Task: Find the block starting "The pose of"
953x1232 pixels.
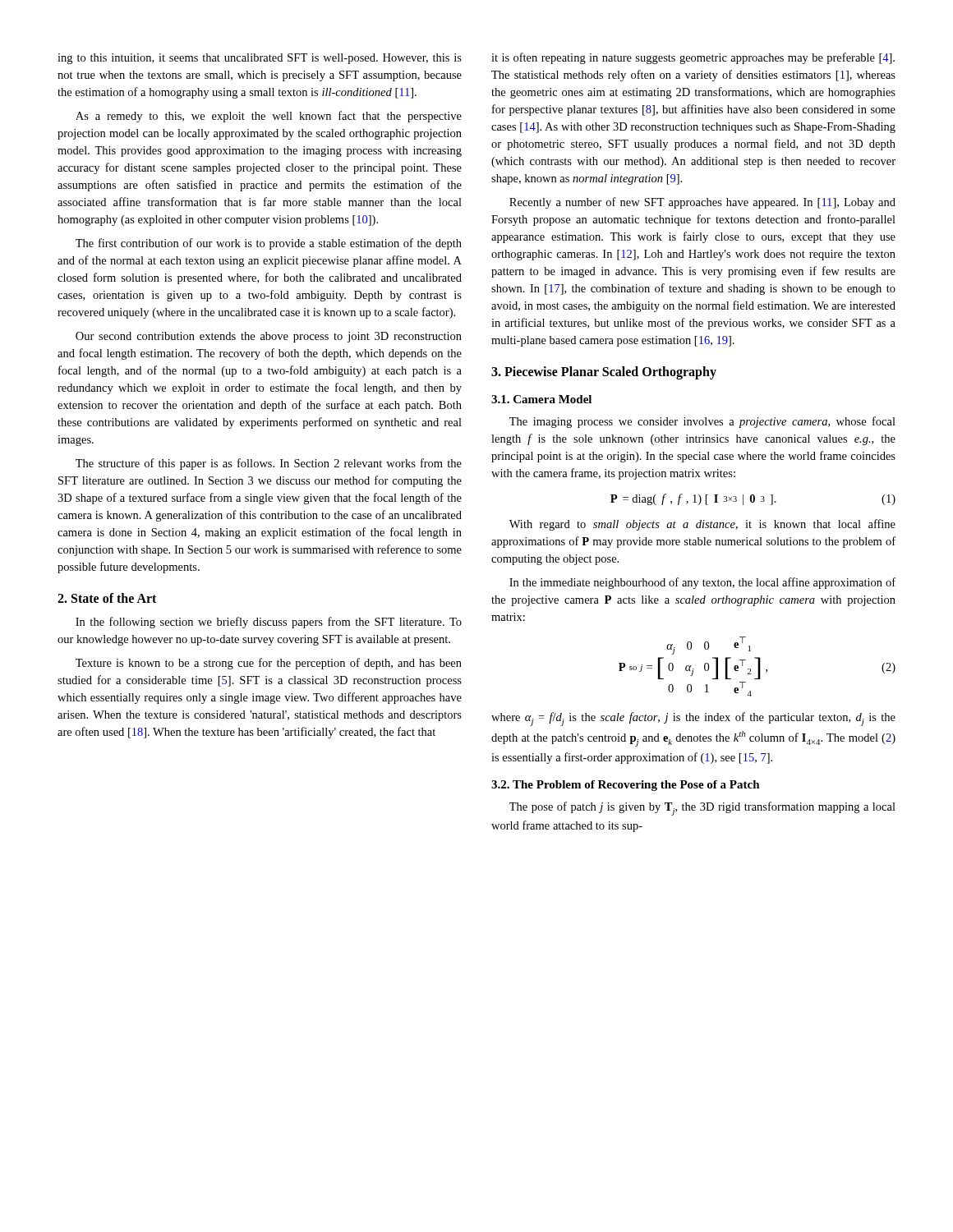Action: 693,816
